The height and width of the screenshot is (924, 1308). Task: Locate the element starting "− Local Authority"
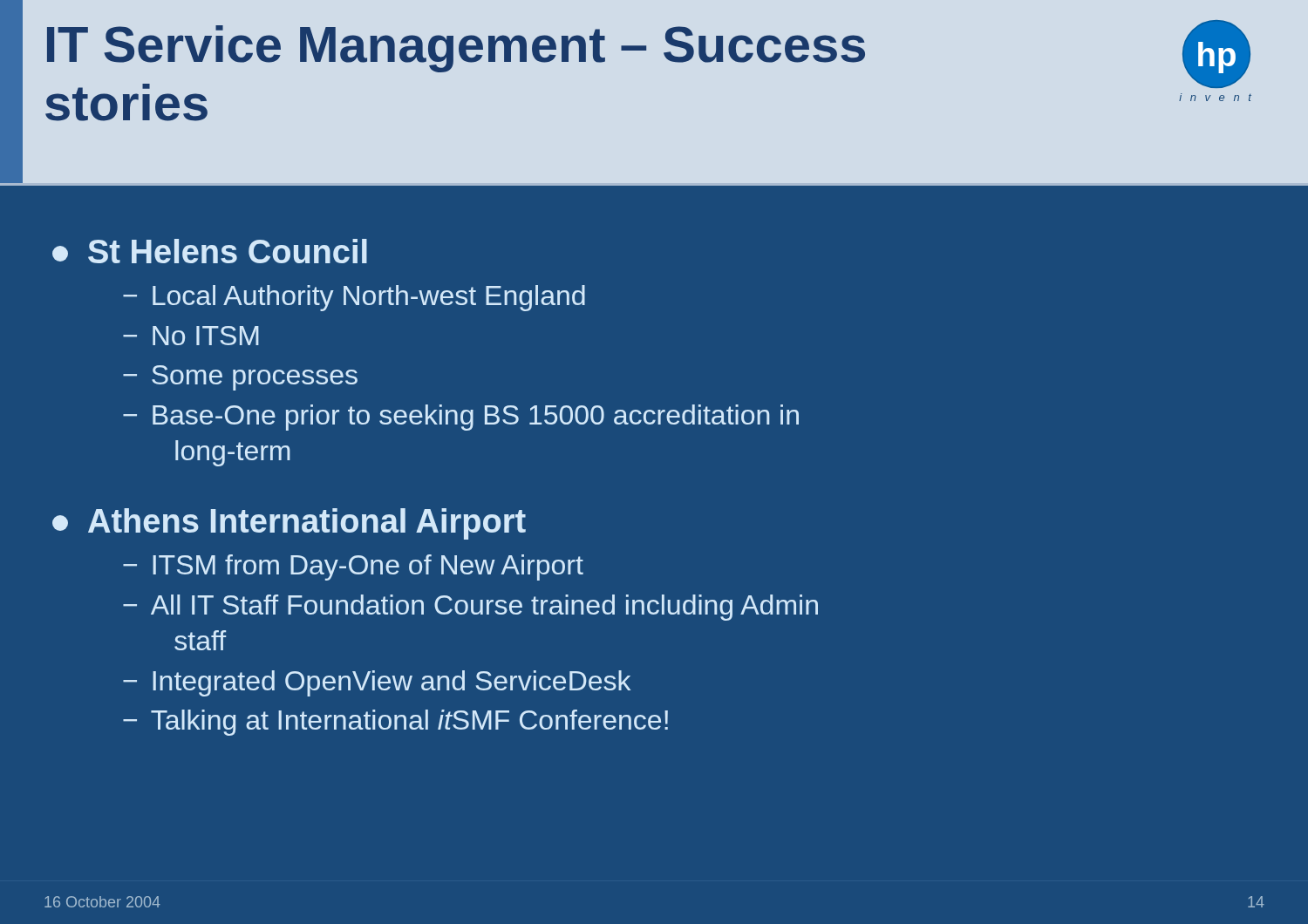coord(354,296)
